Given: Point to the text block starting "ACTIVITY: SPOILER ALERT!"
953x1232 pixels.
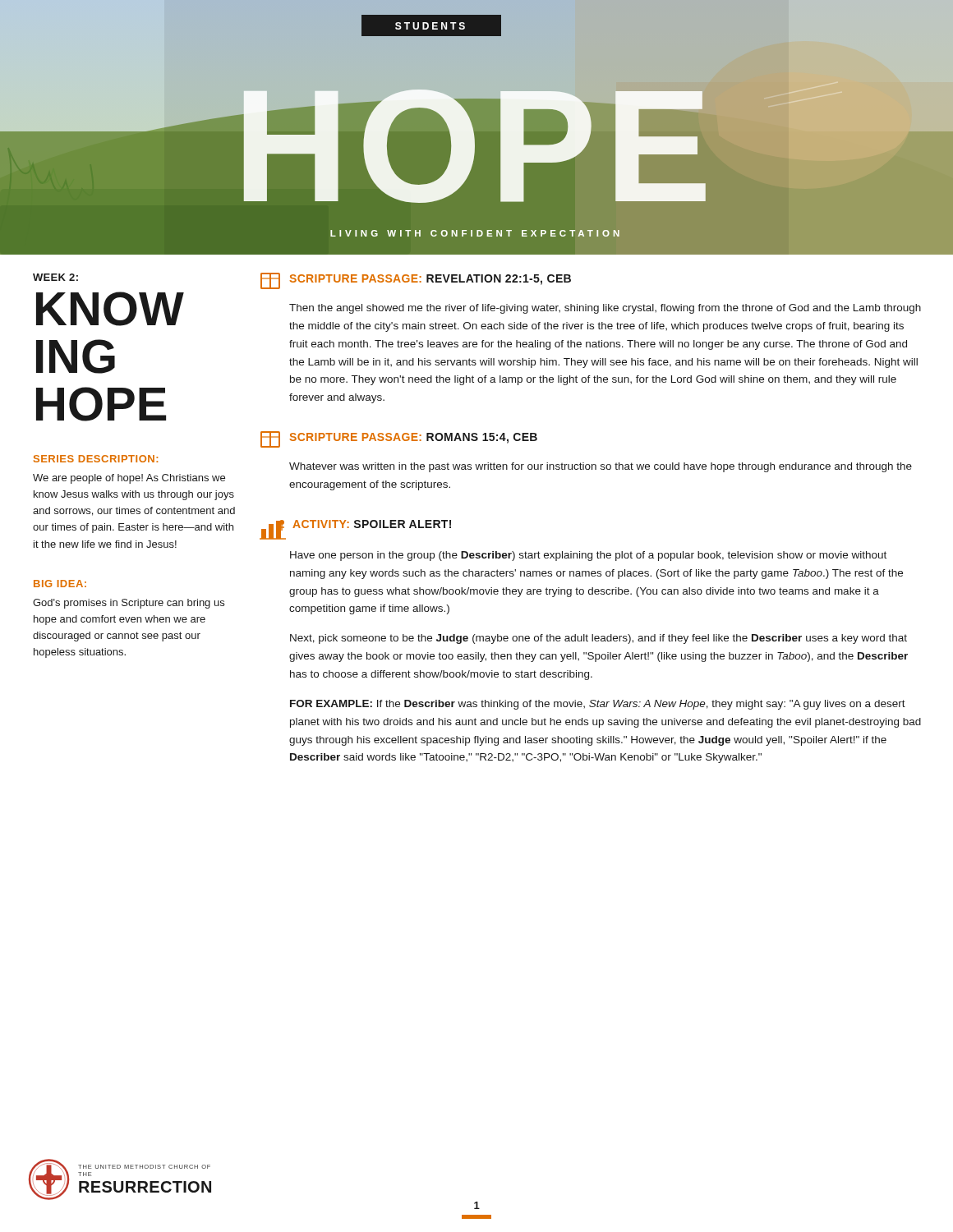Looking at the screenshot, I should 356,528.
